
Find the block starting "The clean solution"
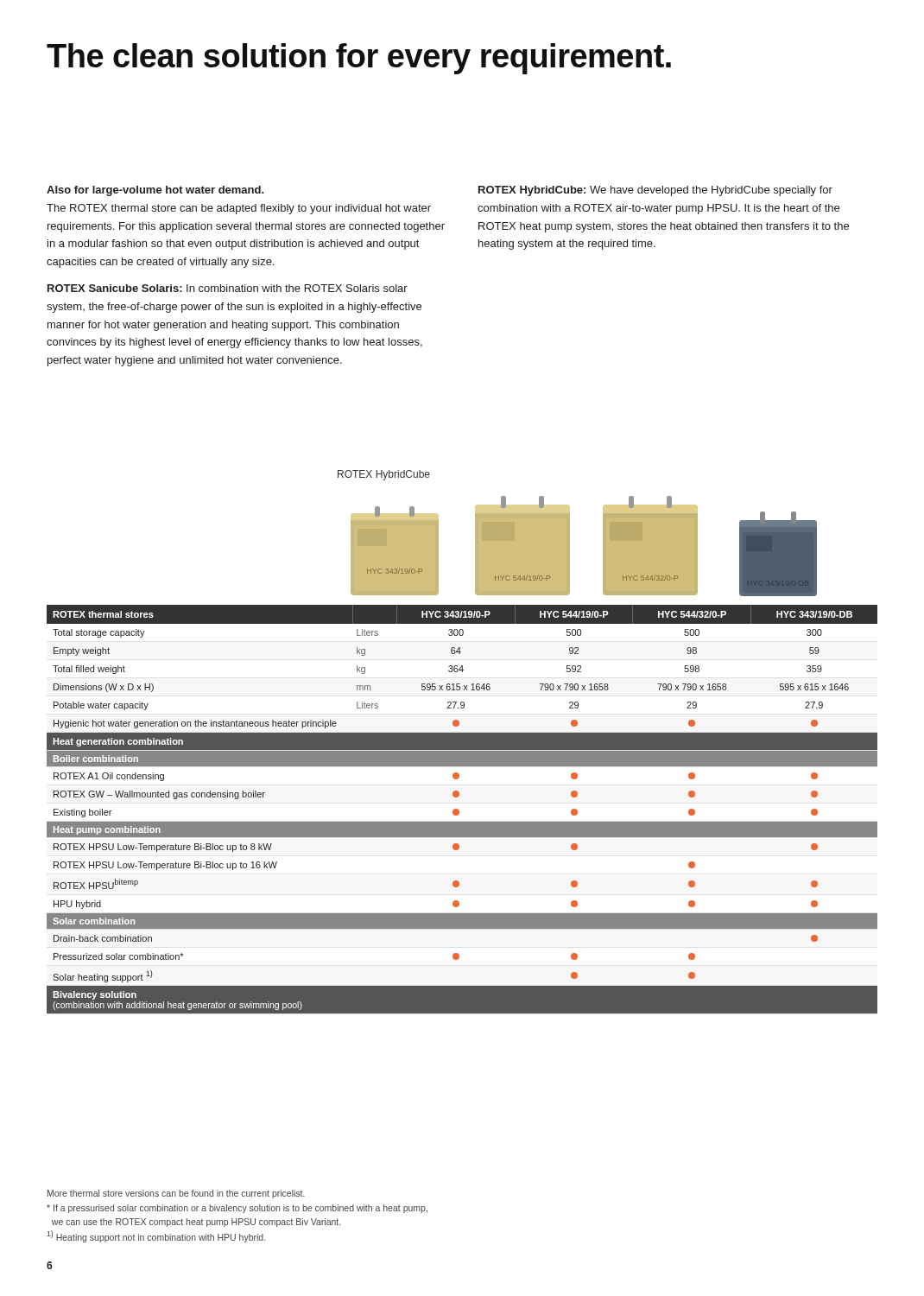[462, 57]
